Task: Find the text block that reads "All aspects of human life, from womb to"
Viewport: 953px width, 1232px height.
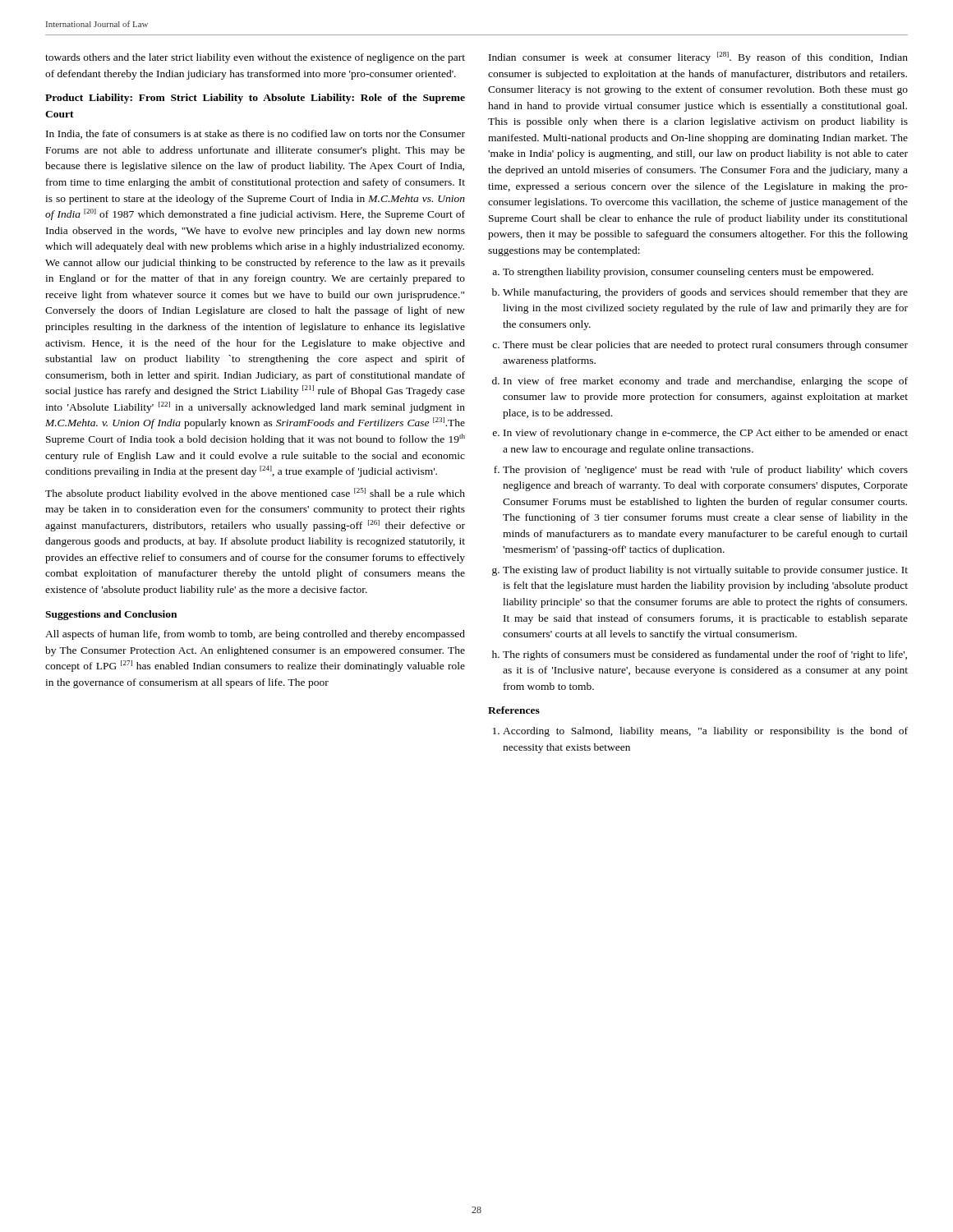Action: click(255, 658)
